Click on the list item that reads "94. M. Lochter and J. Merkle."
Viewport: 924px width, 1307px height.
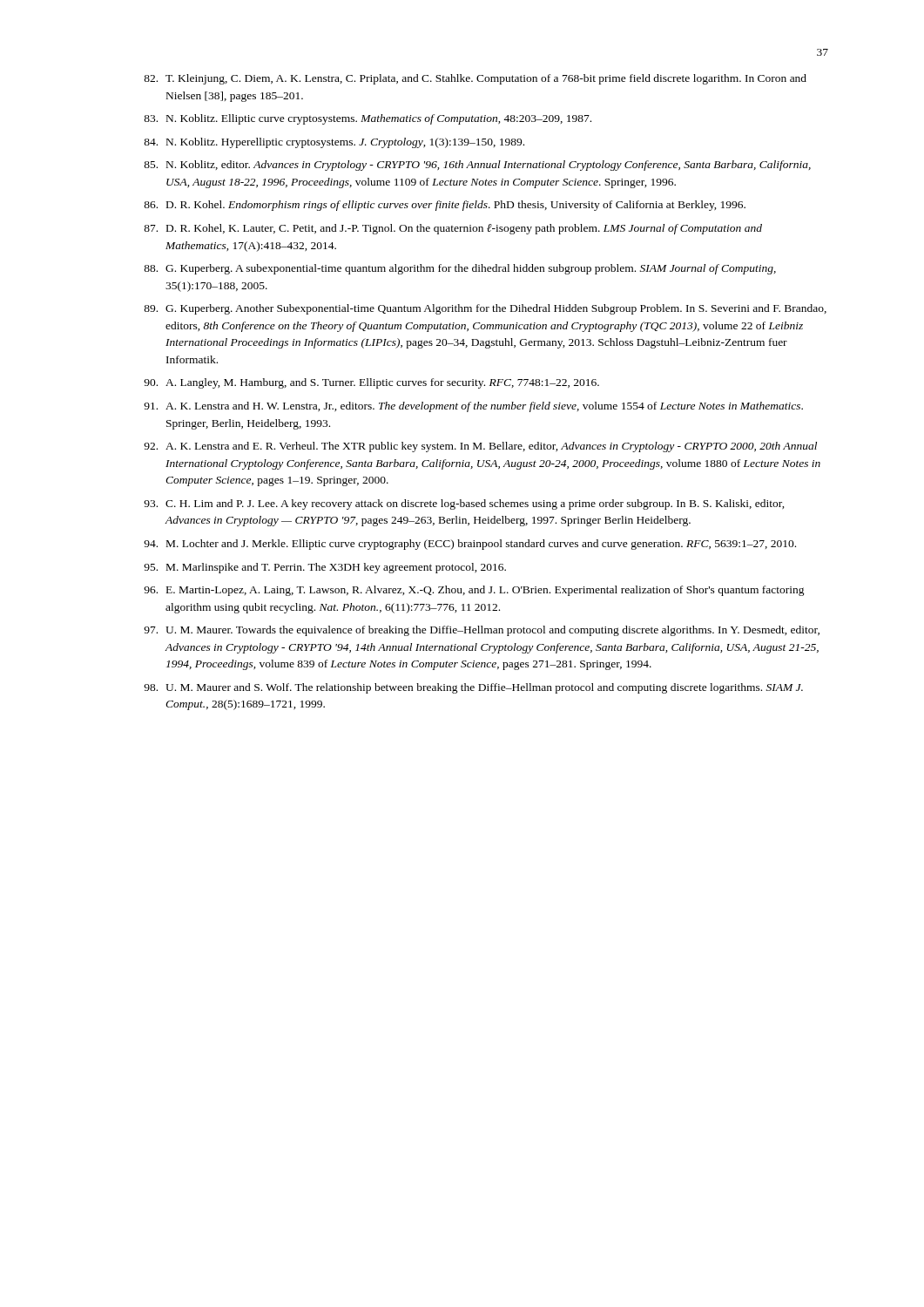pyautogui.click(x=475, y=543)
